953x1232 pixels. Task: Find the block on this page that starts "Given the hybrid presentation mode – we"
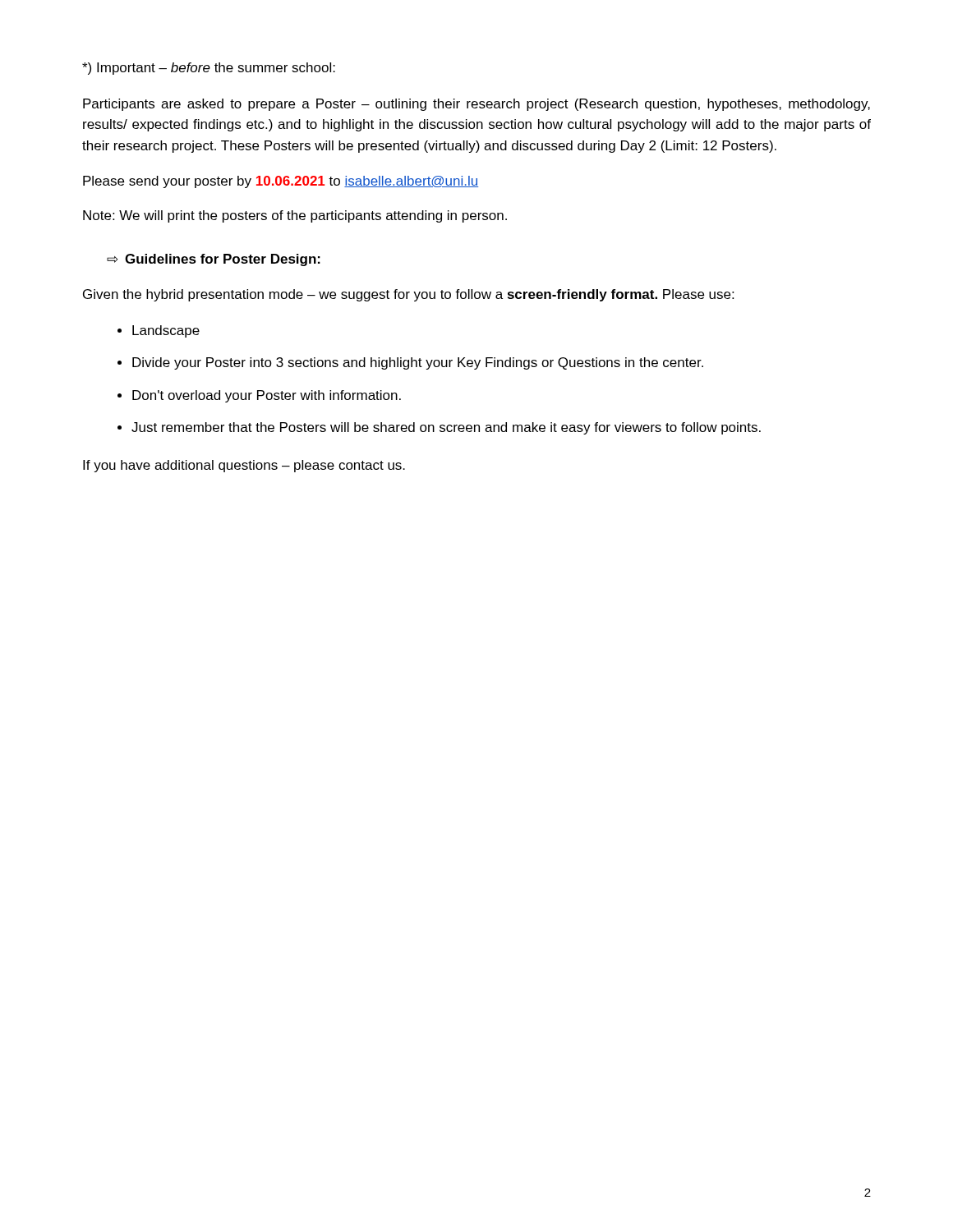coord(409,294)
